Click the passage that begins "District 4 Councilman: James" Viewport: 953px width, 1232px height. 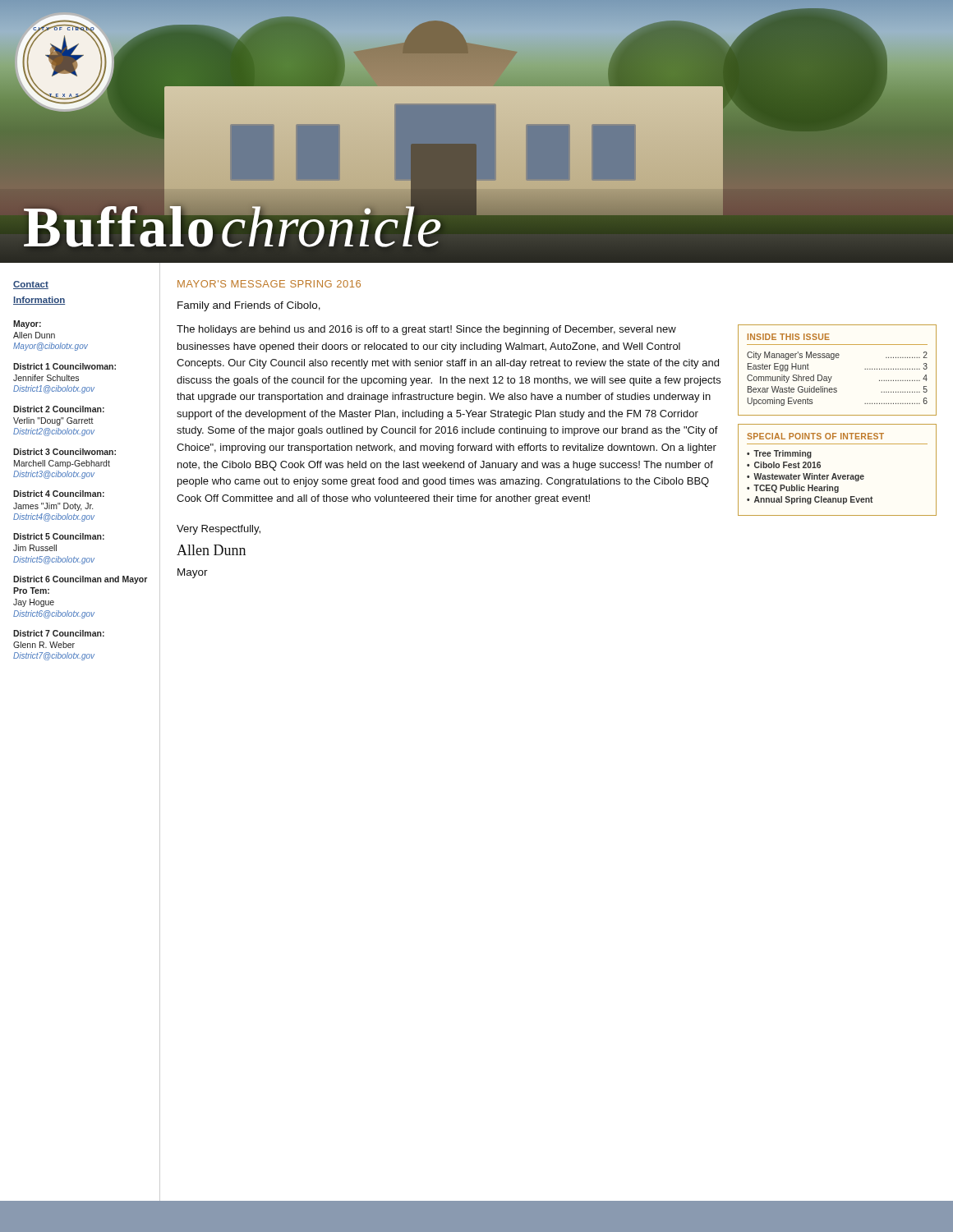[81, 505]
